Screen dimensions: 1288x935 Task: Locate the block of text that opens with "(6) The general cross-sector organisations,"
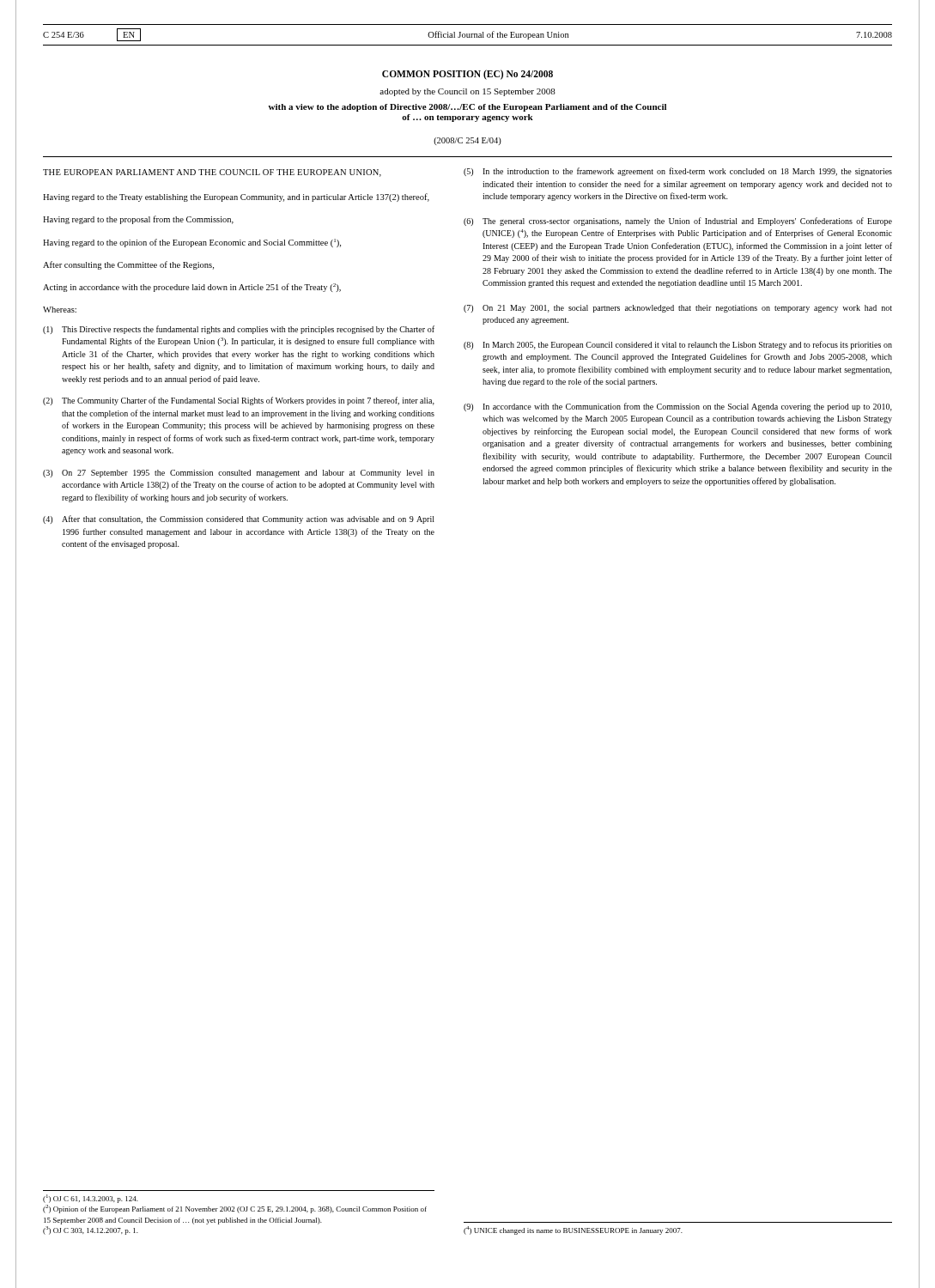pyautogui.click(x=678, y=252)
